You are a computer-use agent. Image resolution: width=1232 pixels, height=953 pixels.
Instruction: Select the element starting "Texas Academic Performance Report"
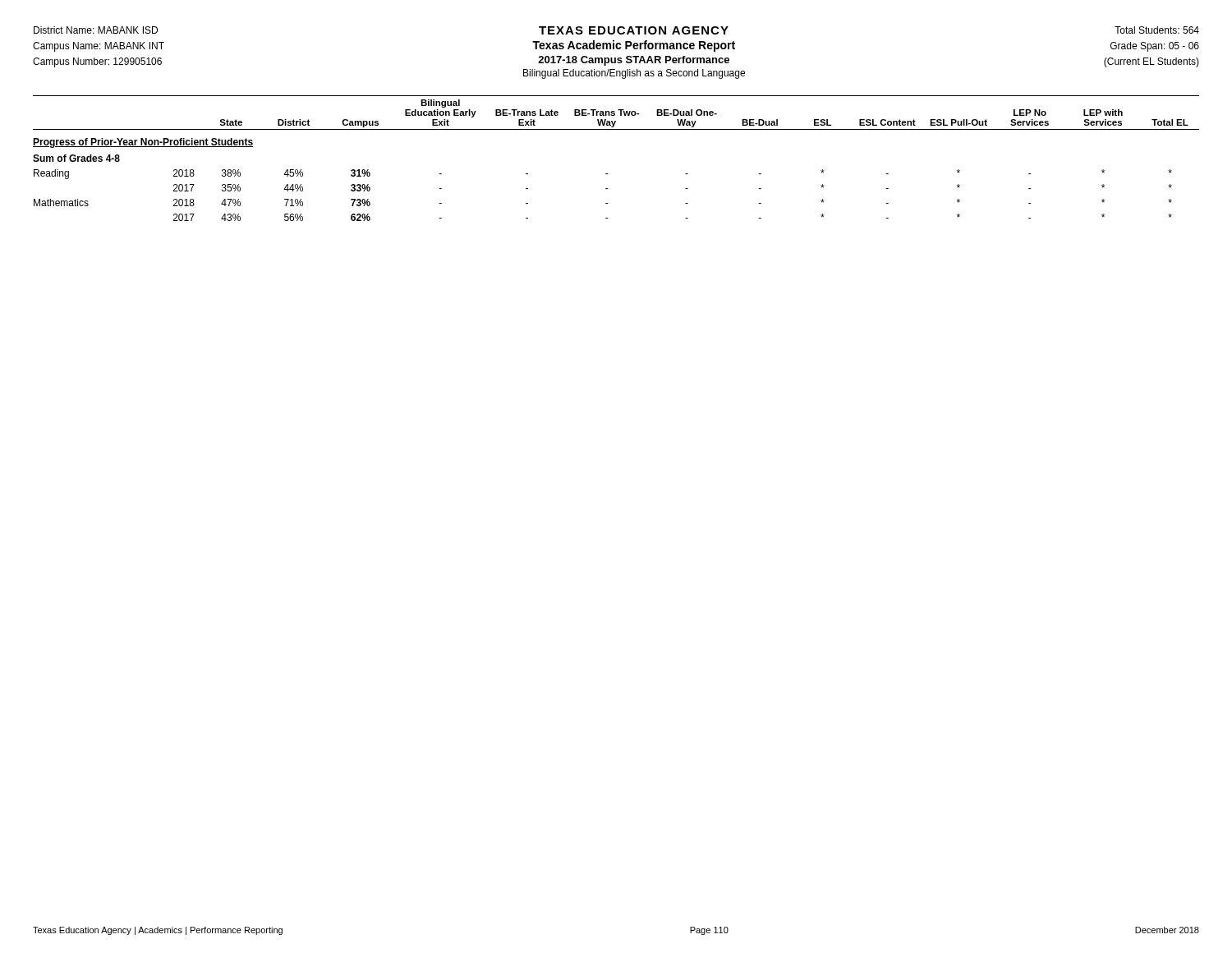(634, 45)
